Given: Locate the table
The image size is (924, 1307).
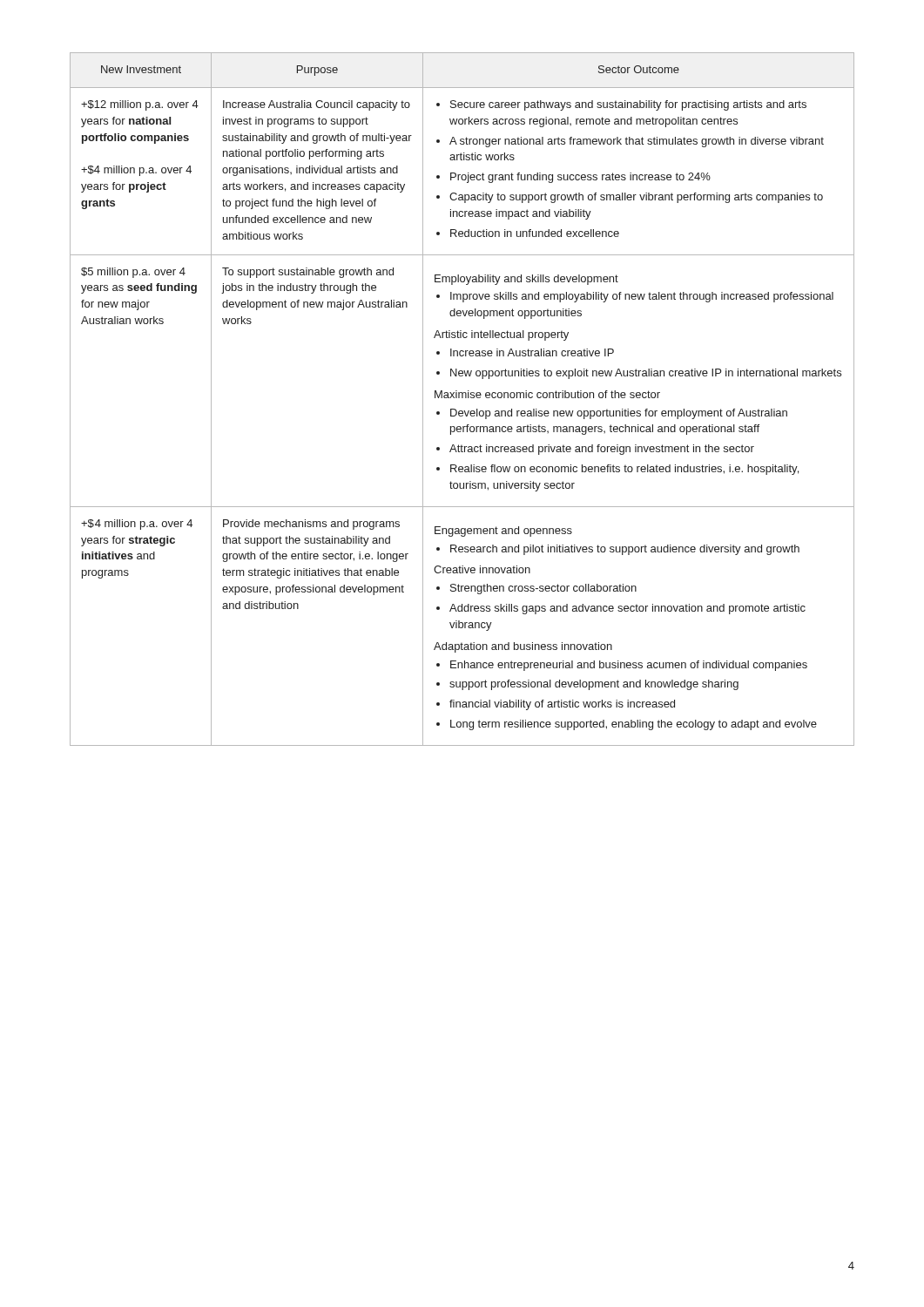Looking at the screenshot, I should pyautogui.click(x=462, y=399).
